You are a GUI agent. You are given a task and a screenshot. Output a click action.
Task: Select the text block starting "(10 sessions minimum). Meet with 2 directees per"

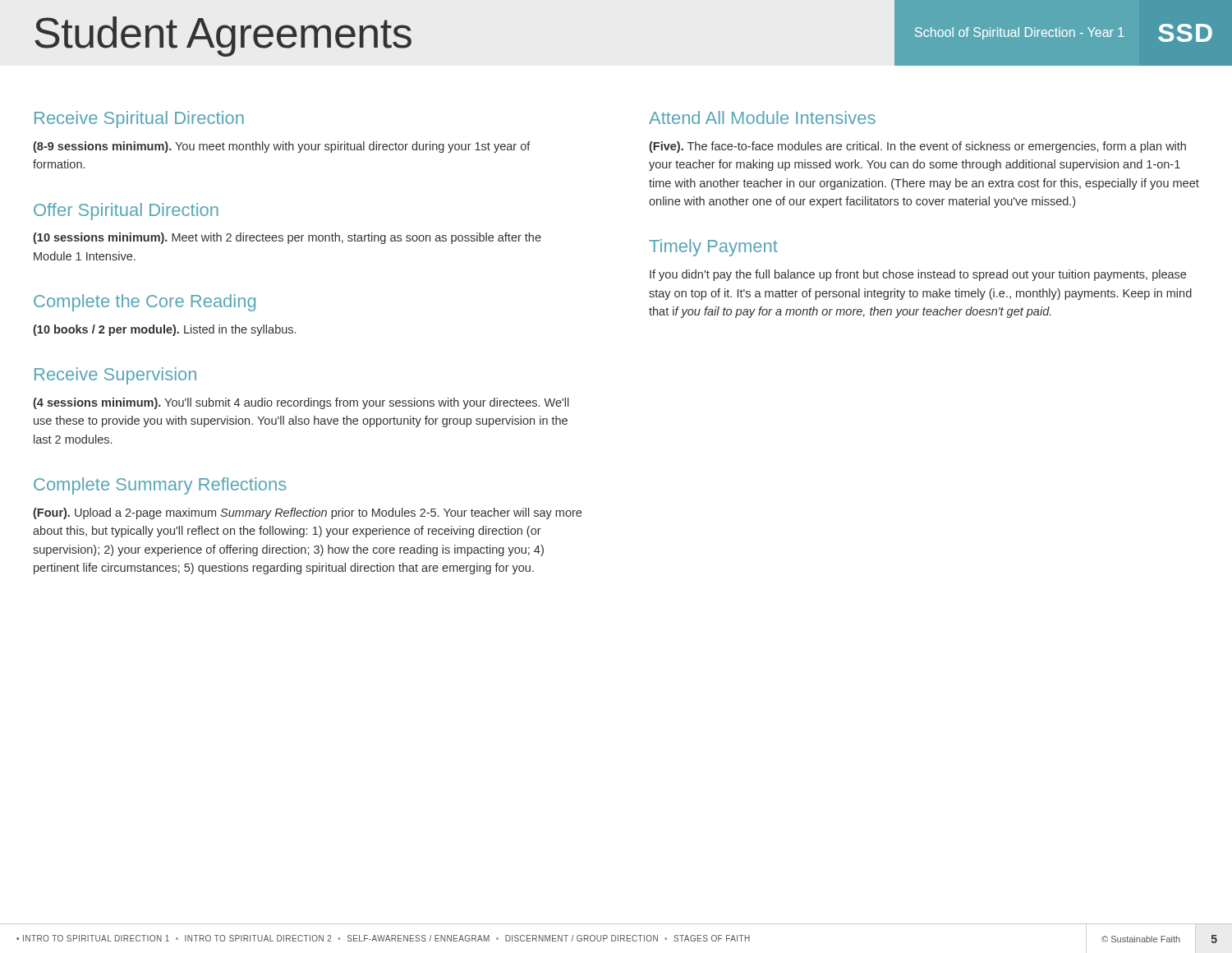tap(287, 247)
